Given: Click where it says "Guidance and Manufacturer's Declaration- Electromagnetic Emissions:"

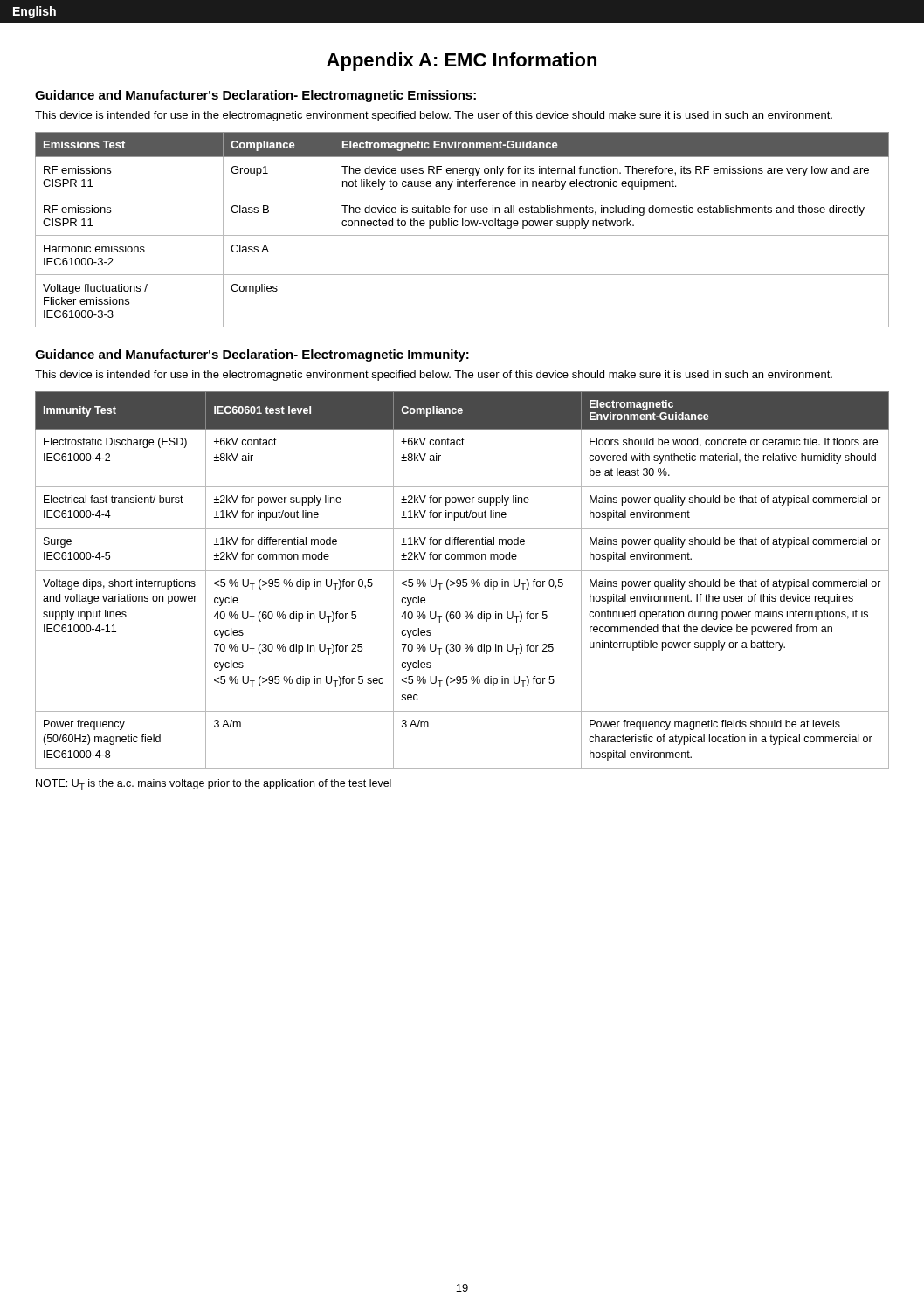Looking at the screenshot, I should [x=256, y=95].
